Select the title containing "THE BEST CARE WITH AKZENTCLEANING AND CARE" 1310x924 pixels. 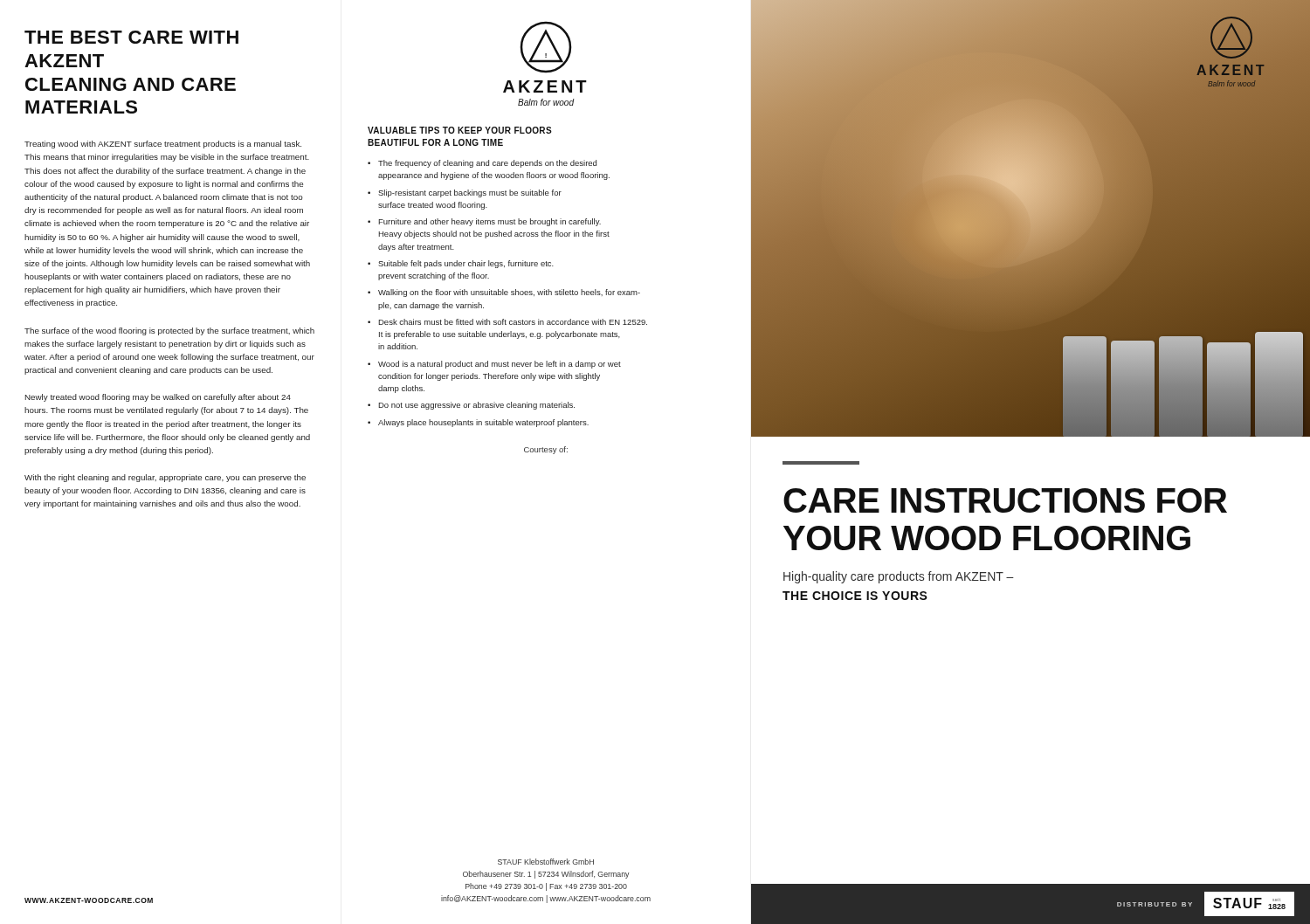coord(132,72)
